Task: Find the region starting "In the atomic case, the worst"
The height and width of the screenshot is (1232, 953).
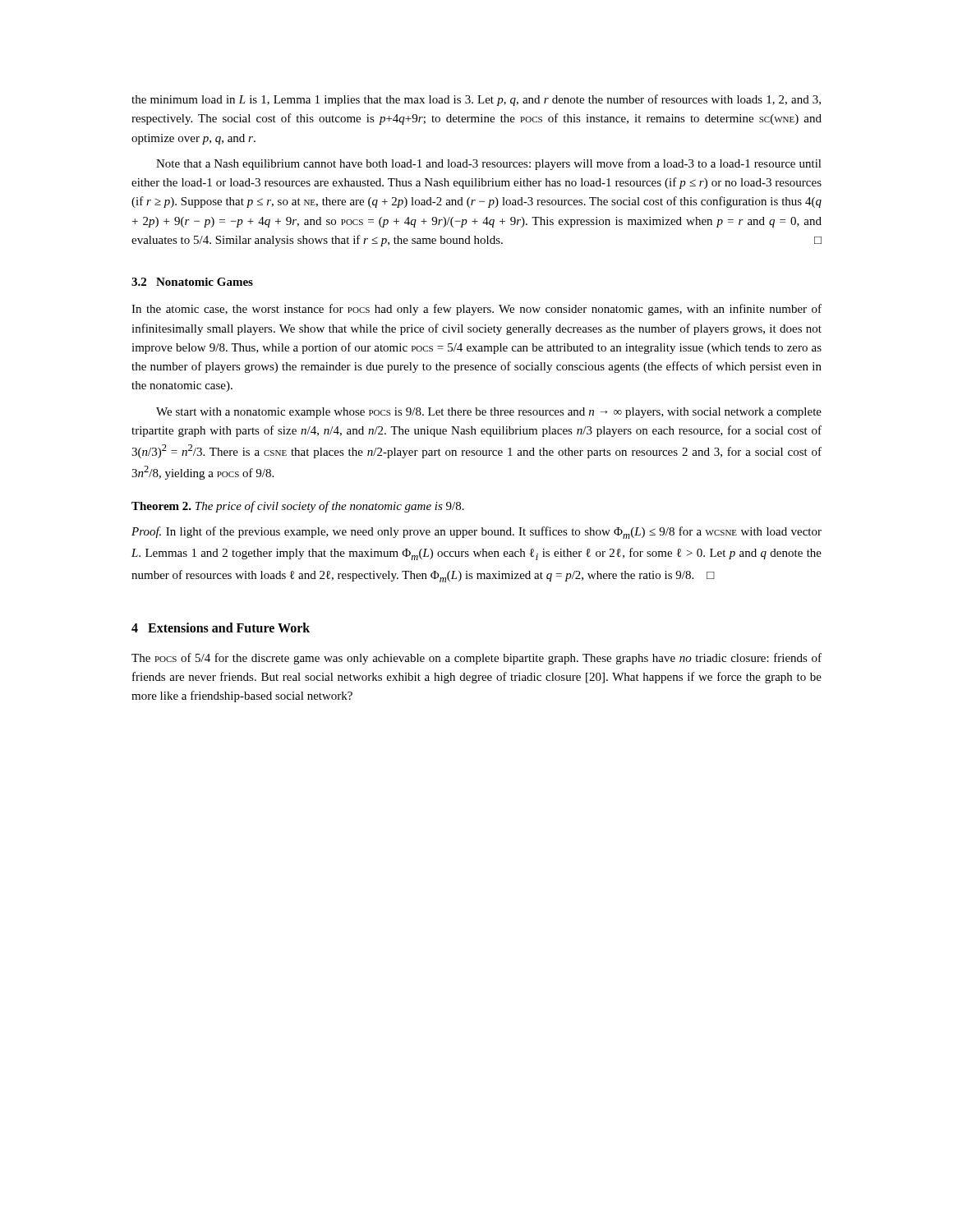Action: (476, 348)
